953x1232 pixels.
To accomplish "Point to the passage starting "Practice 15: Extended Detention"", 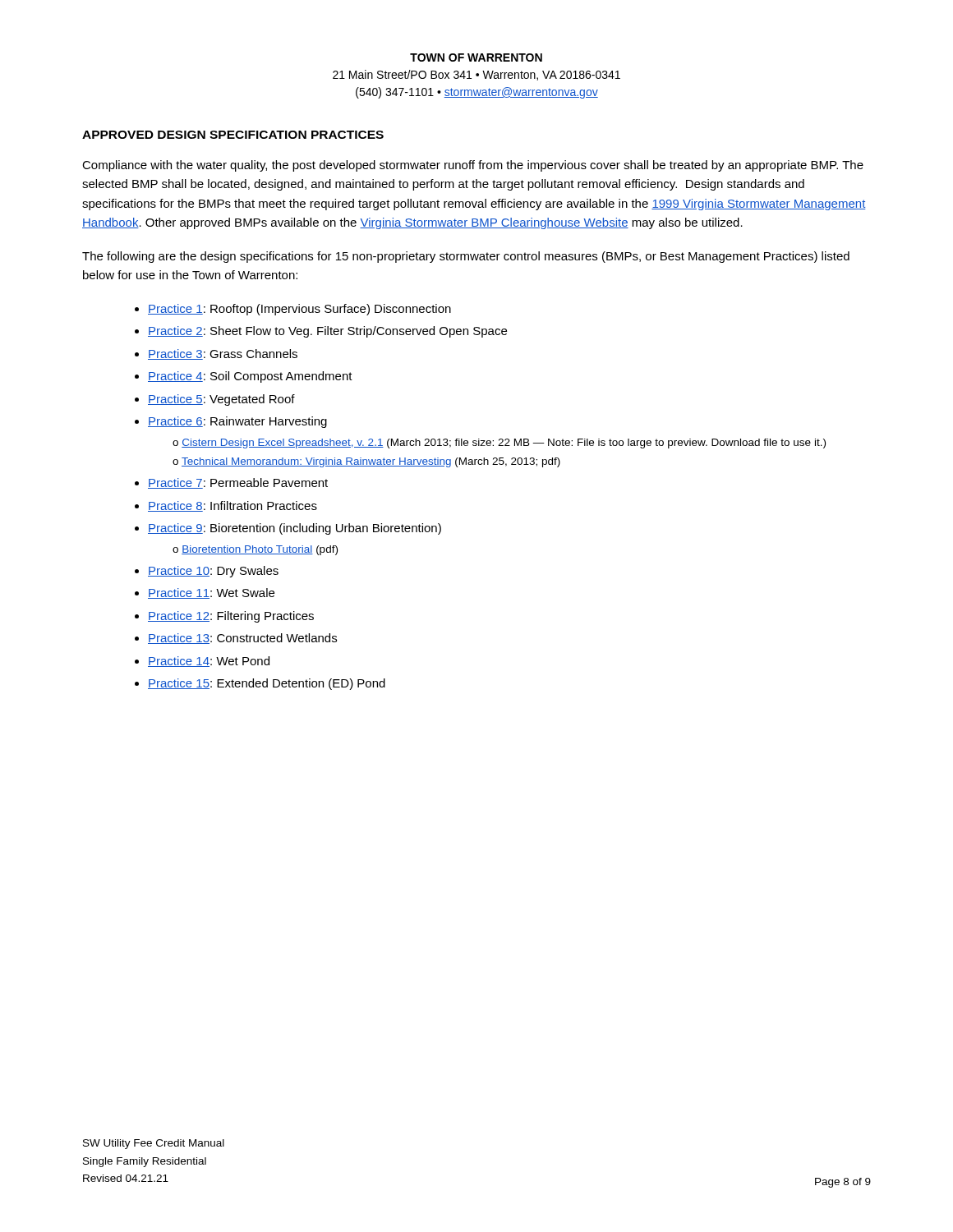I will tap(267, 683).
